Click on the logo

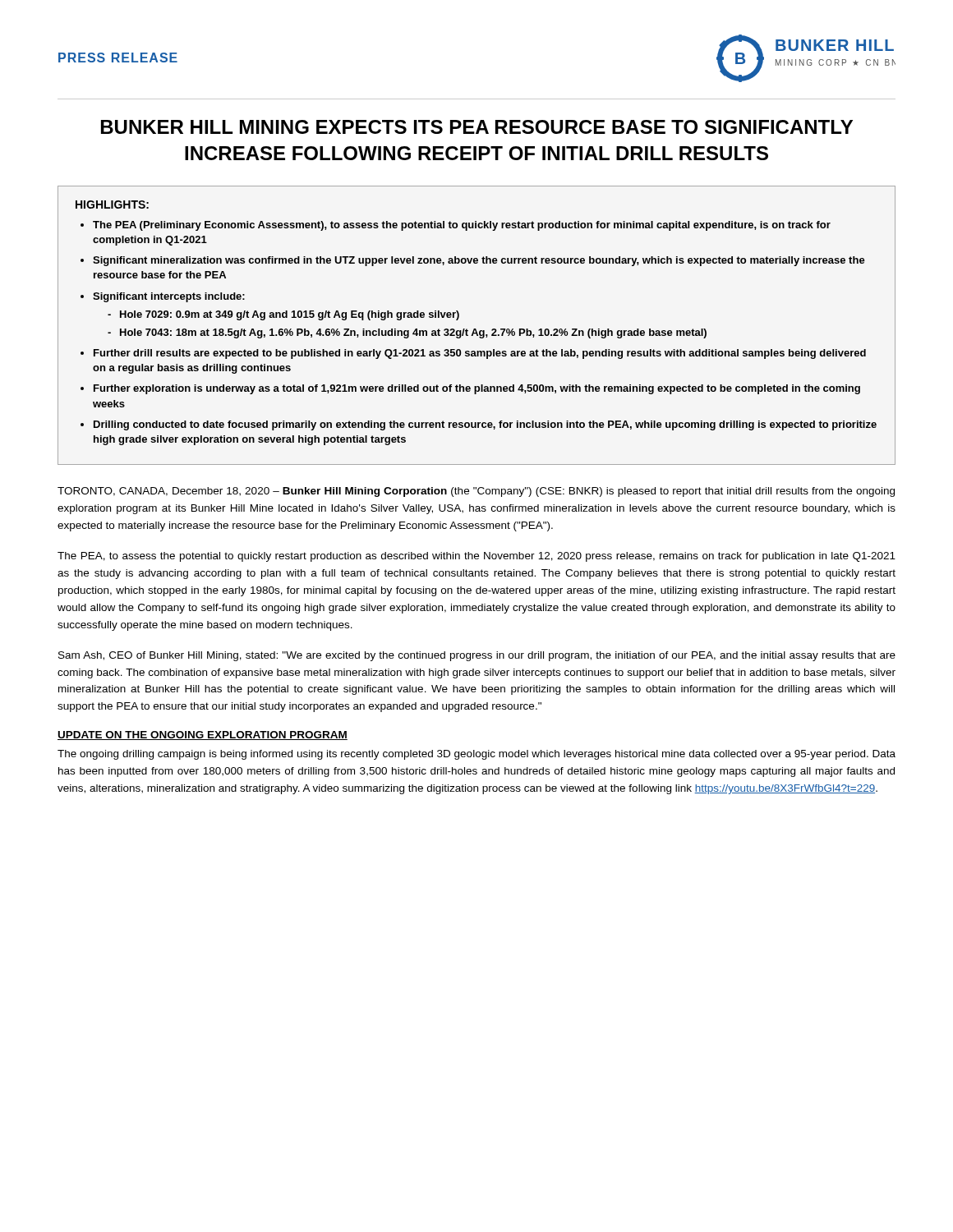coord(805,58)
